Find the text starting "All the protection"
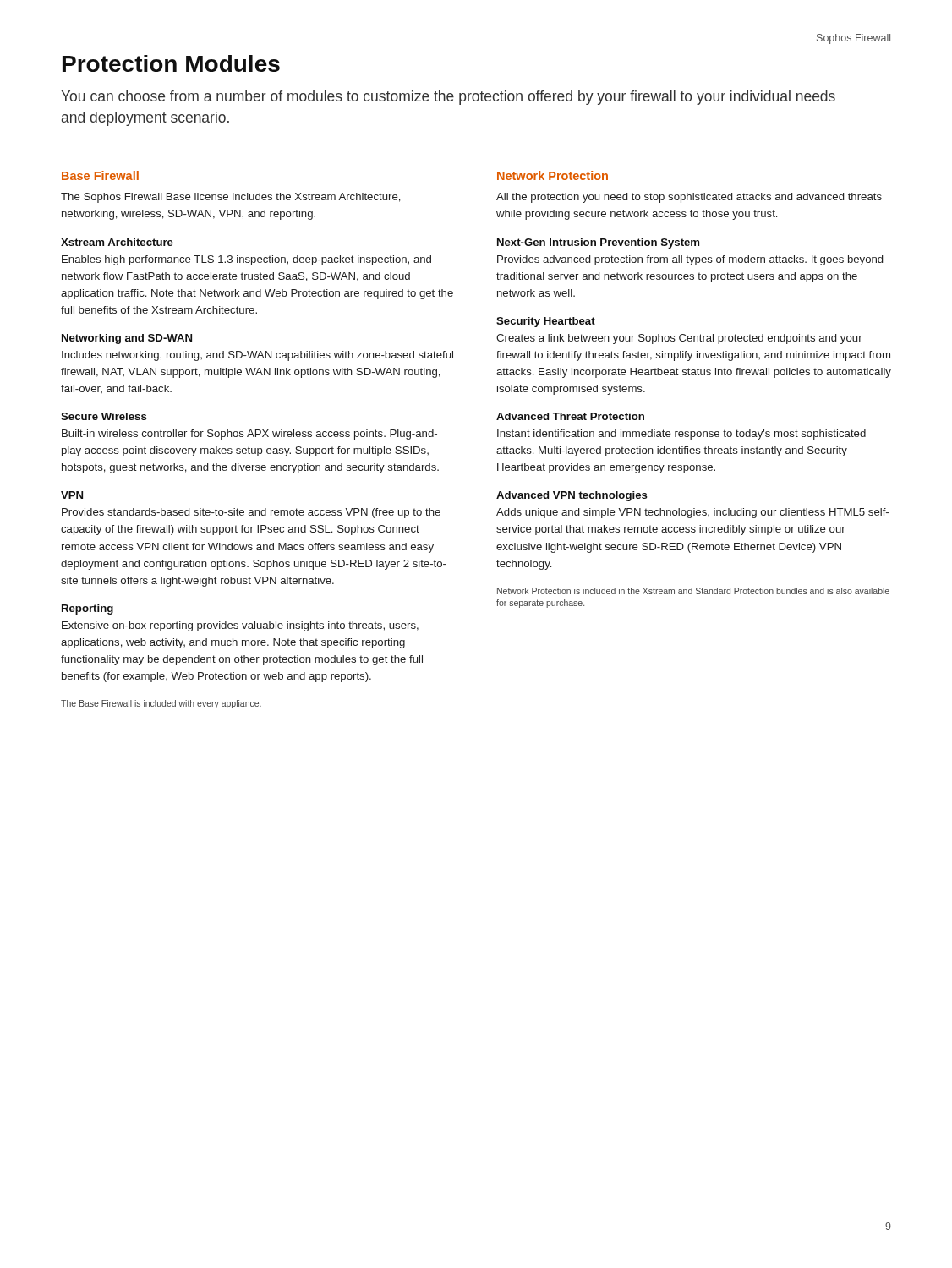Viewport: 952px width, 1268px height. tap(694, 205)
